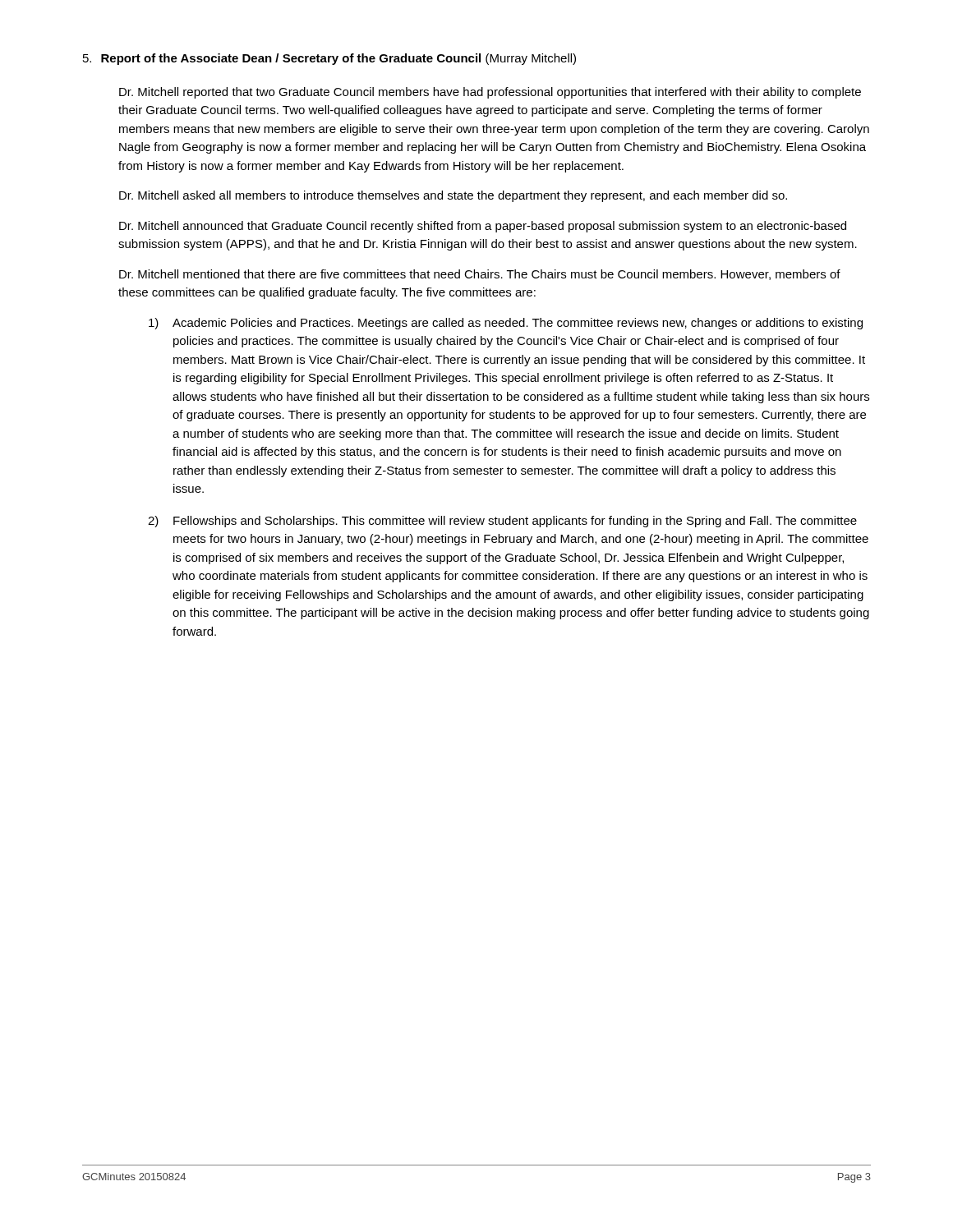Viewport: 953px width, 1232px height.
Task: Select the list item that reads "5. Report of the Associate Dean /"
Action: (x=329, y=59)
